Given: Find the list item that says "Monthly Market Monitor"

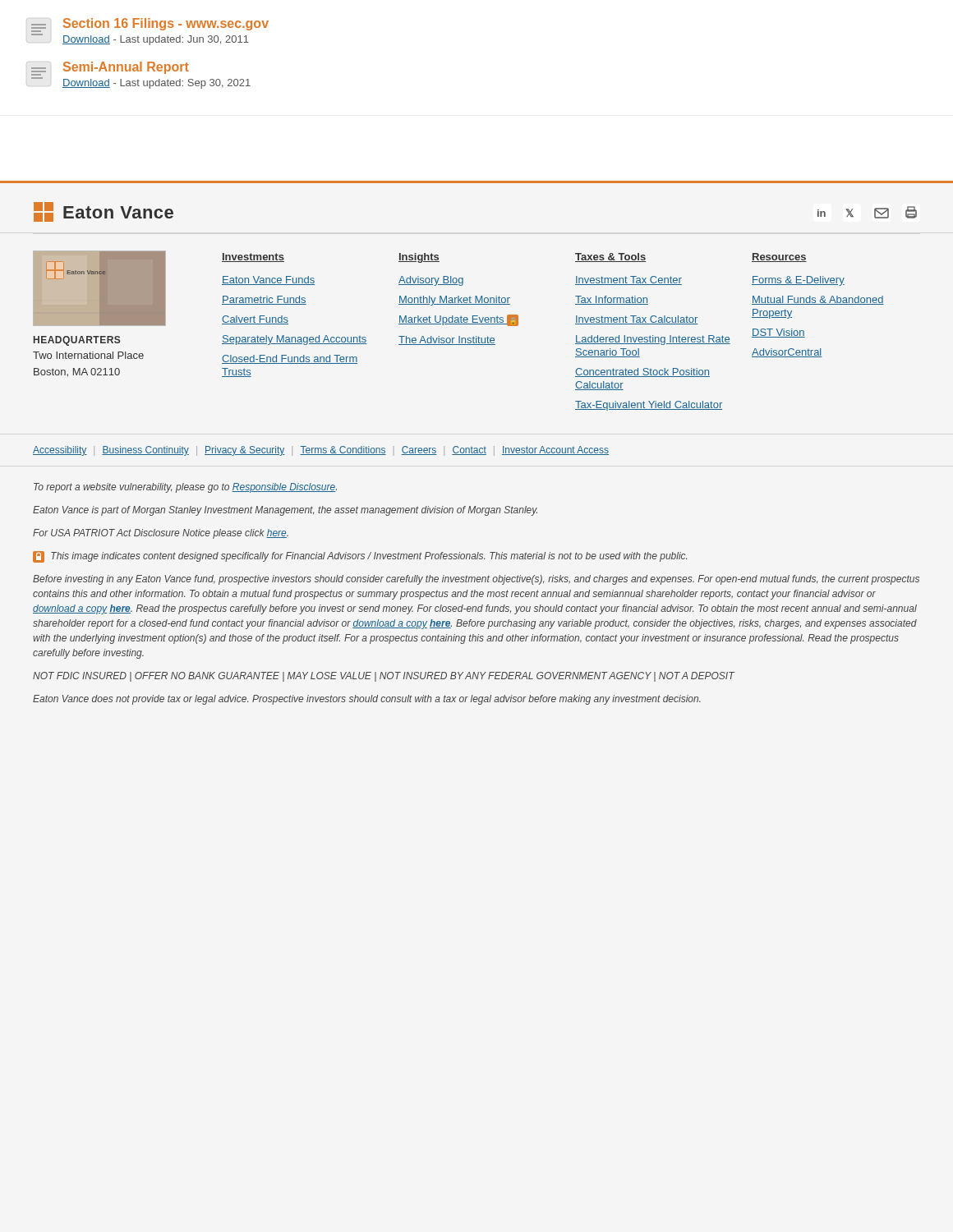Looking at the screenshot, I should coord(454,299).
